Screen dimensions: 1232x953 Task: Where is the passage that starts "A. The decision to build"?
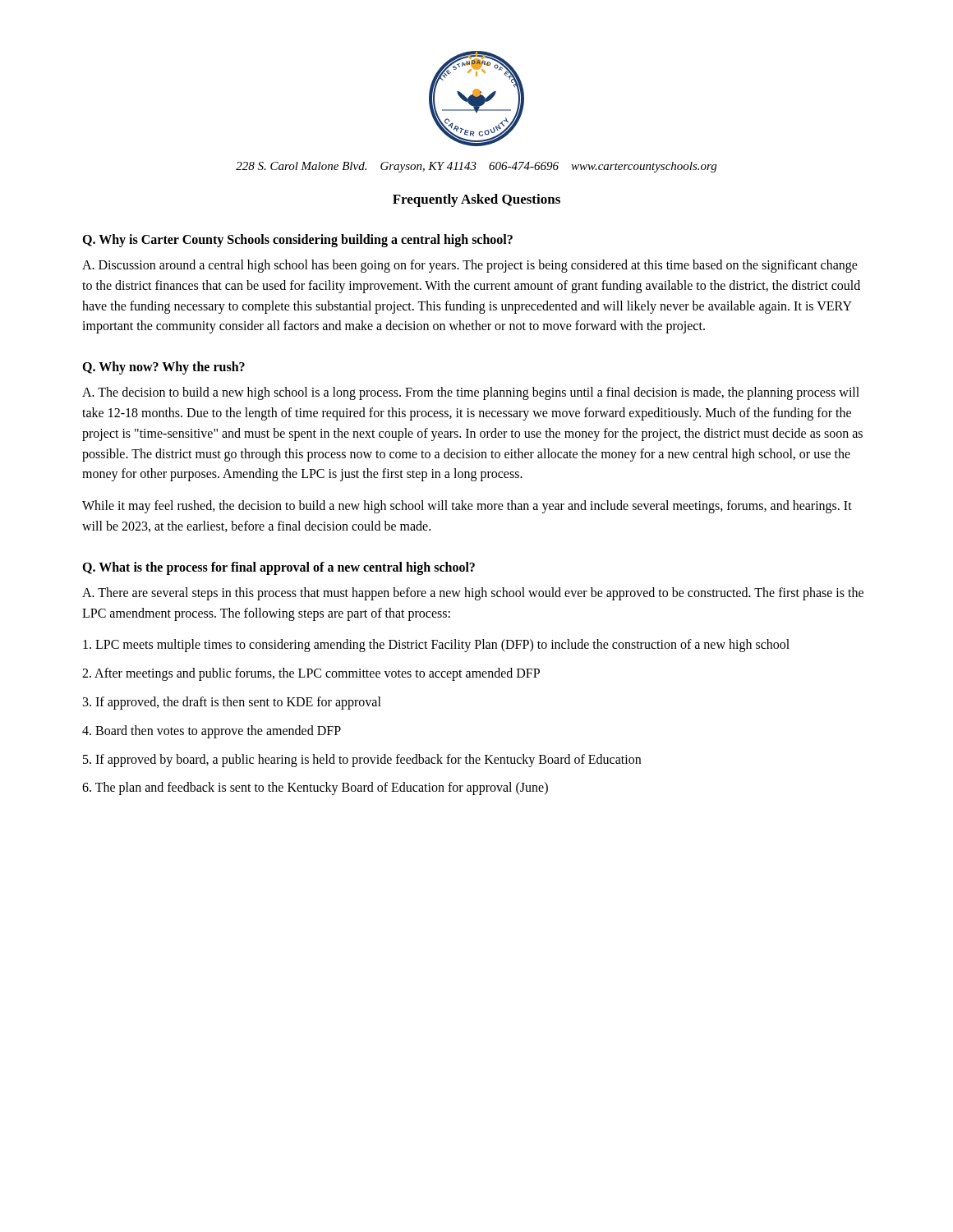coord(473,433)
